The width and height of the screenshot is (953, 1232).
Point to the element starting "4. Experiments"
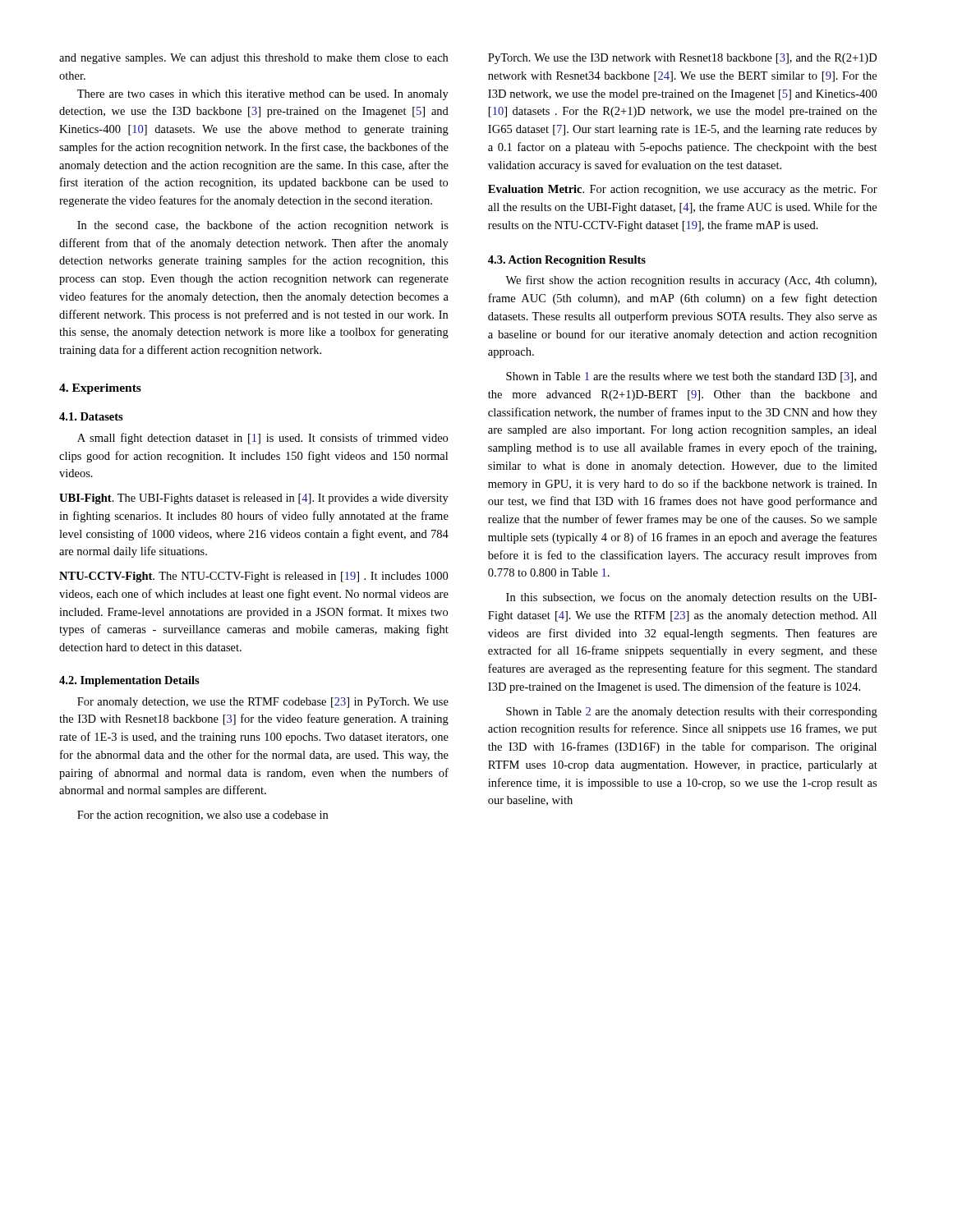[100, 387]
